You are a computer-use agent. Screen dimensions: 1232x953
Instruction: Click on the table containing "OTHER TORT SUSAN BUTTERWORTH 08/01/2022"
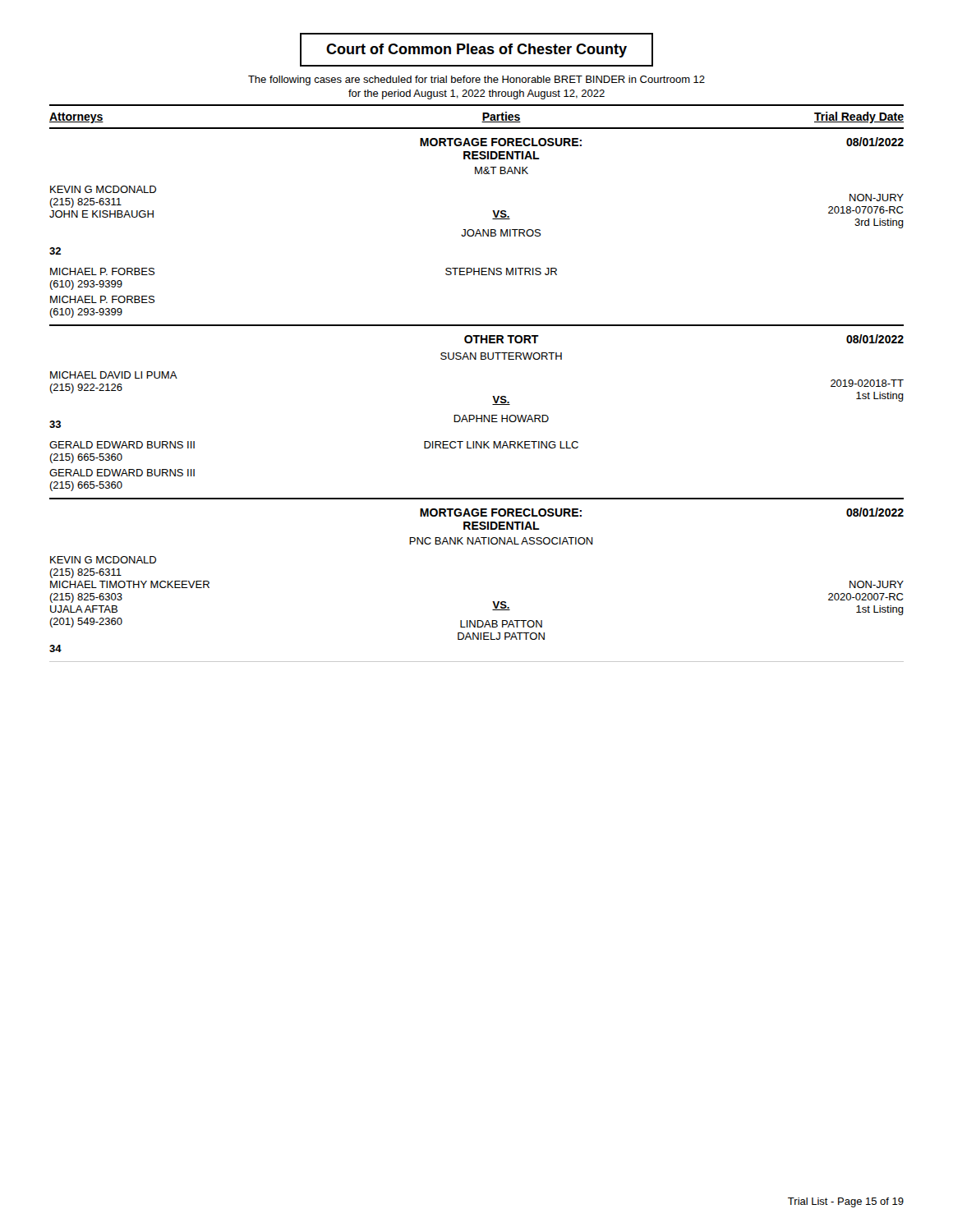[476, 413]
